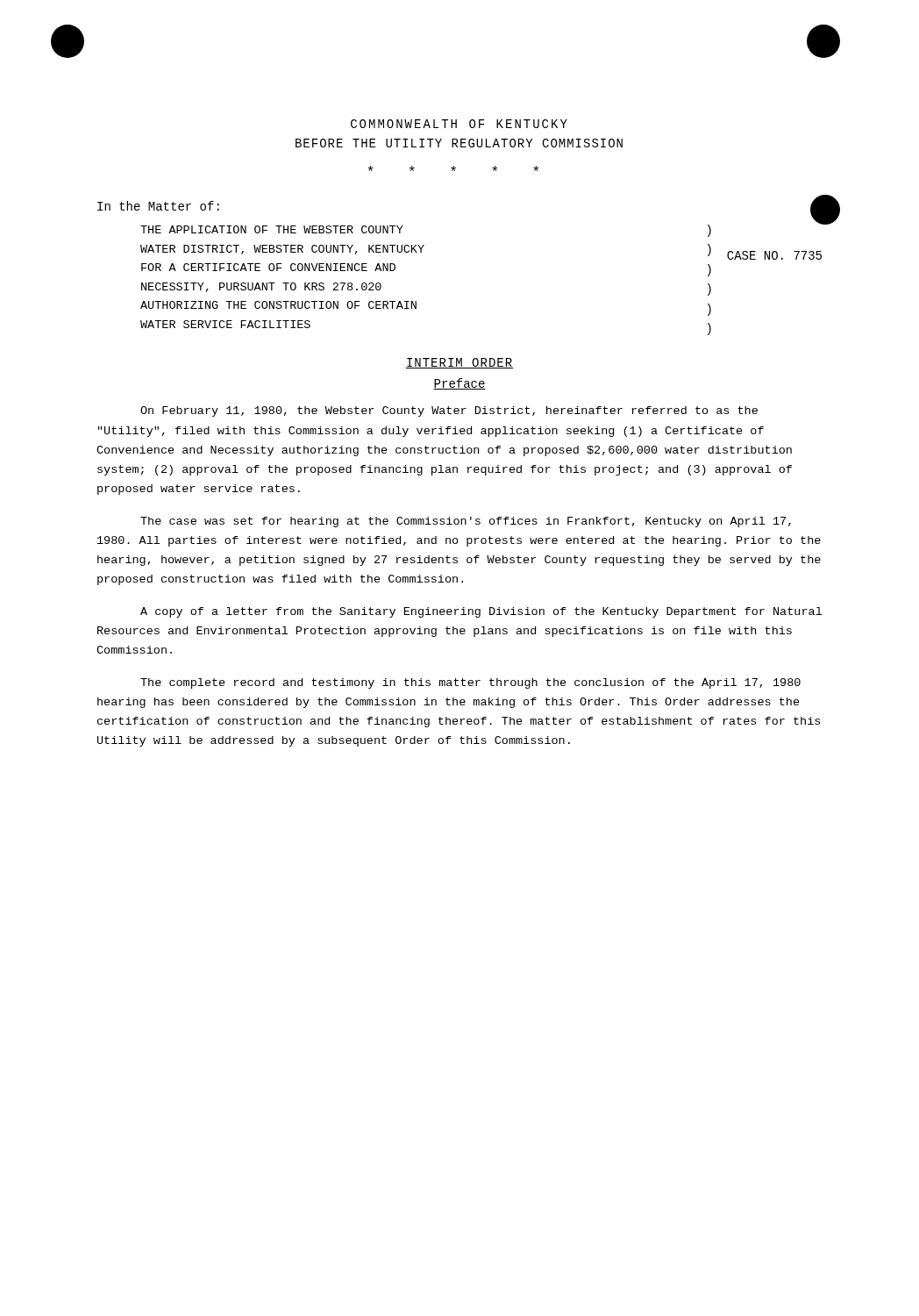Select the text block with the text "THE APPLICATION OF"
The height and width of the screenshot is (1316, 919).
coord(282,278)
